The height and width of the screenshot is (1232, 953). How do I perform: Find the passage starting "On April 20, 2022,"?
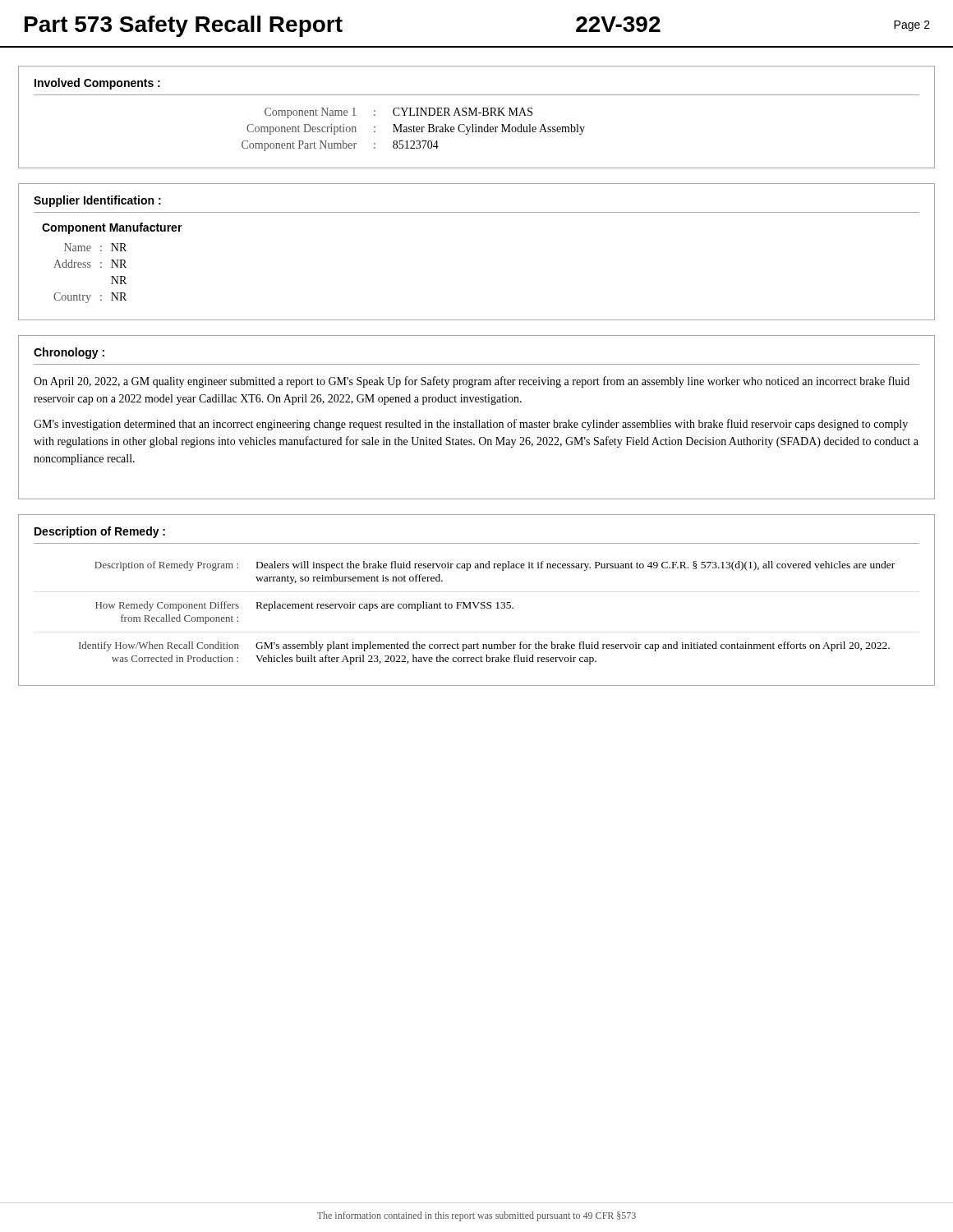[472, 390]
